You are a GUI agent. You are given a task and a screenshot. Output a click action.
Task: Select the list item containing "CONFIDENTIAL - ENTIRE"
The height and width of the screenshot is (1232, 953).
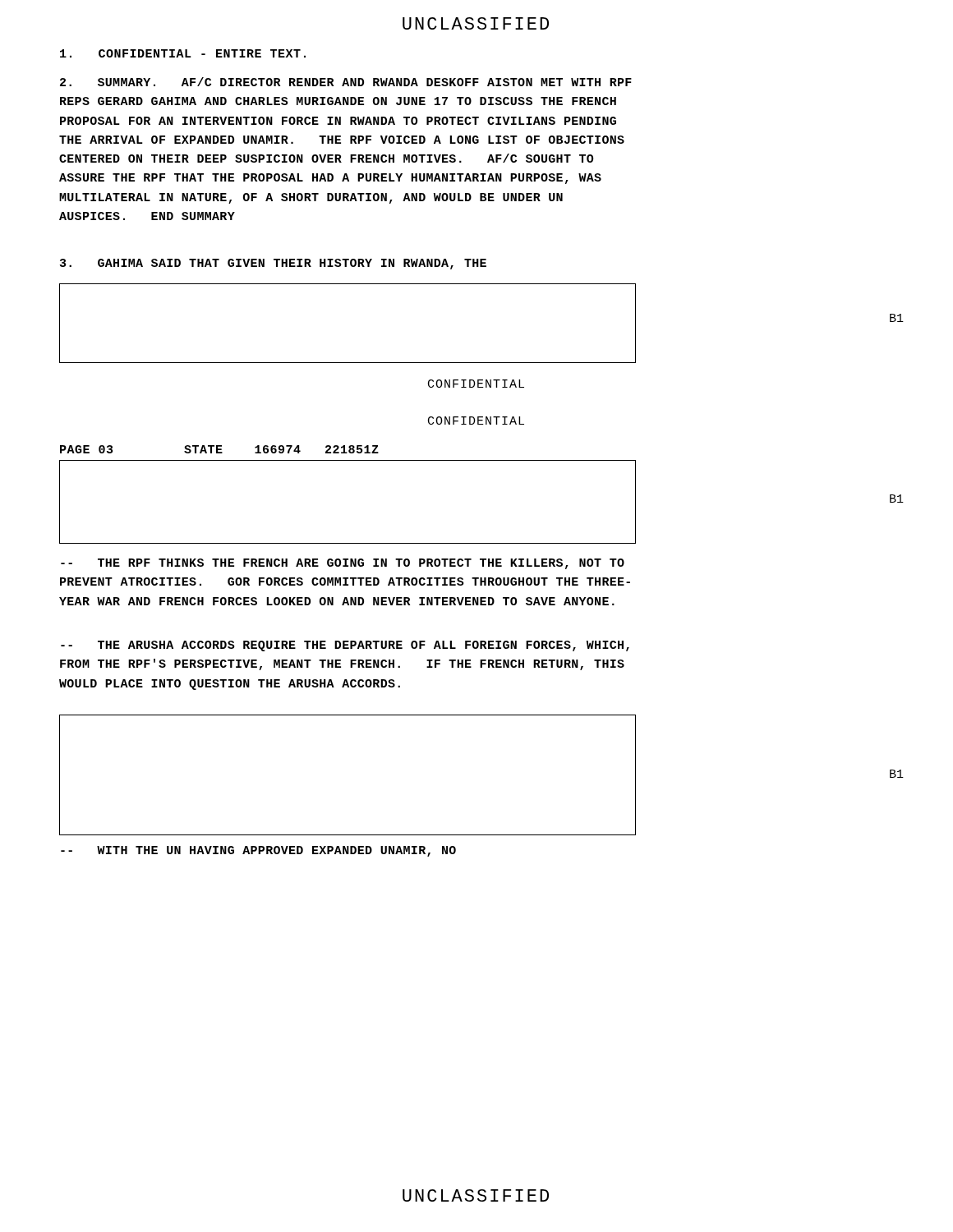pyautogui.click(x=184, y=55)
